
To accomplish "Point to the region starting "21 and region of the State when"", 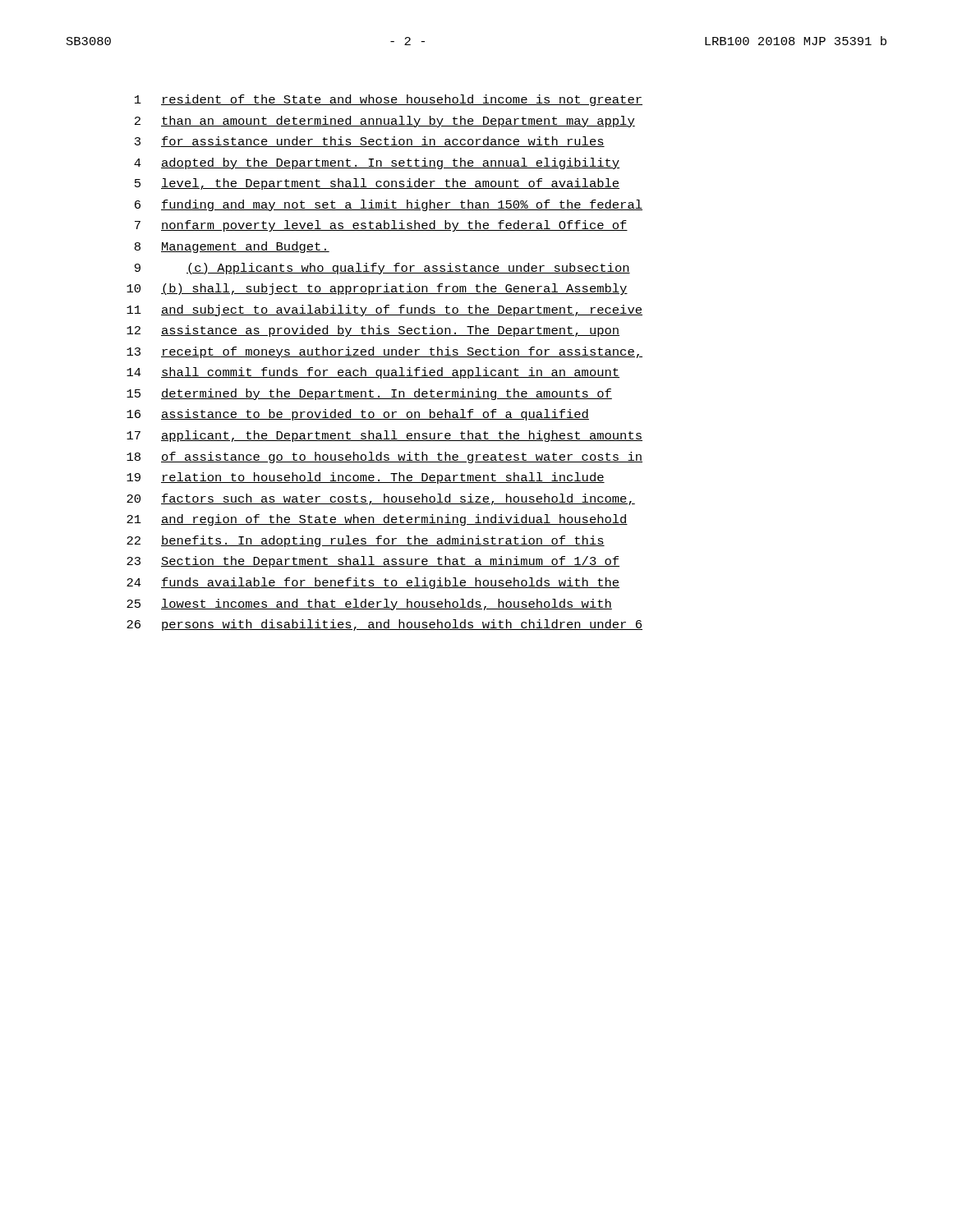I will (493, 521).
